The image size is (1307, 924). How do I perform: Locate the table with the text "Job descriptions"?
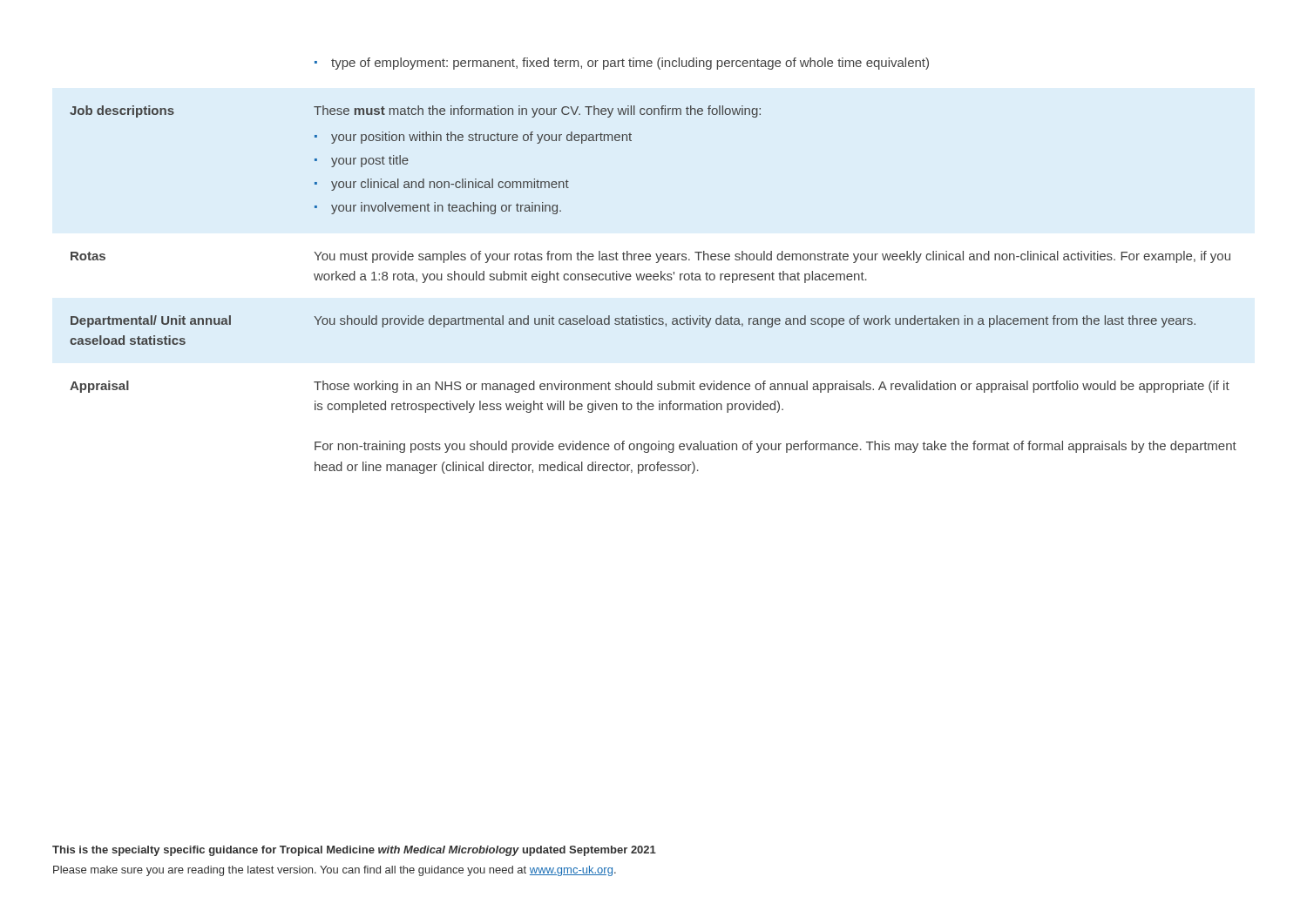[x=654, y=262]
